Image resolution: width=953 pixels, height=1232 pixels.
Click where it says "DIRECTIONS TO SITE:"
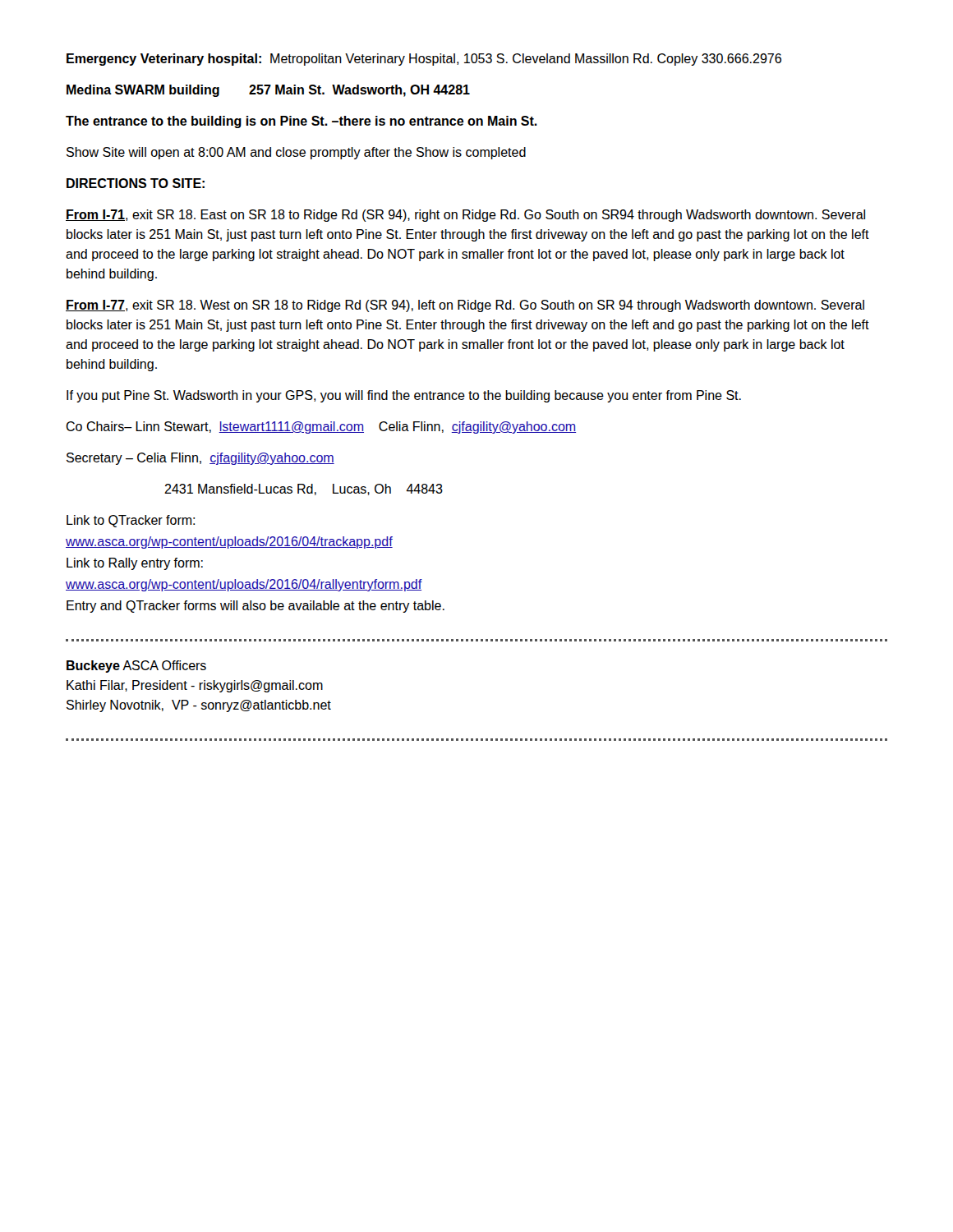[x=136, y=184]
